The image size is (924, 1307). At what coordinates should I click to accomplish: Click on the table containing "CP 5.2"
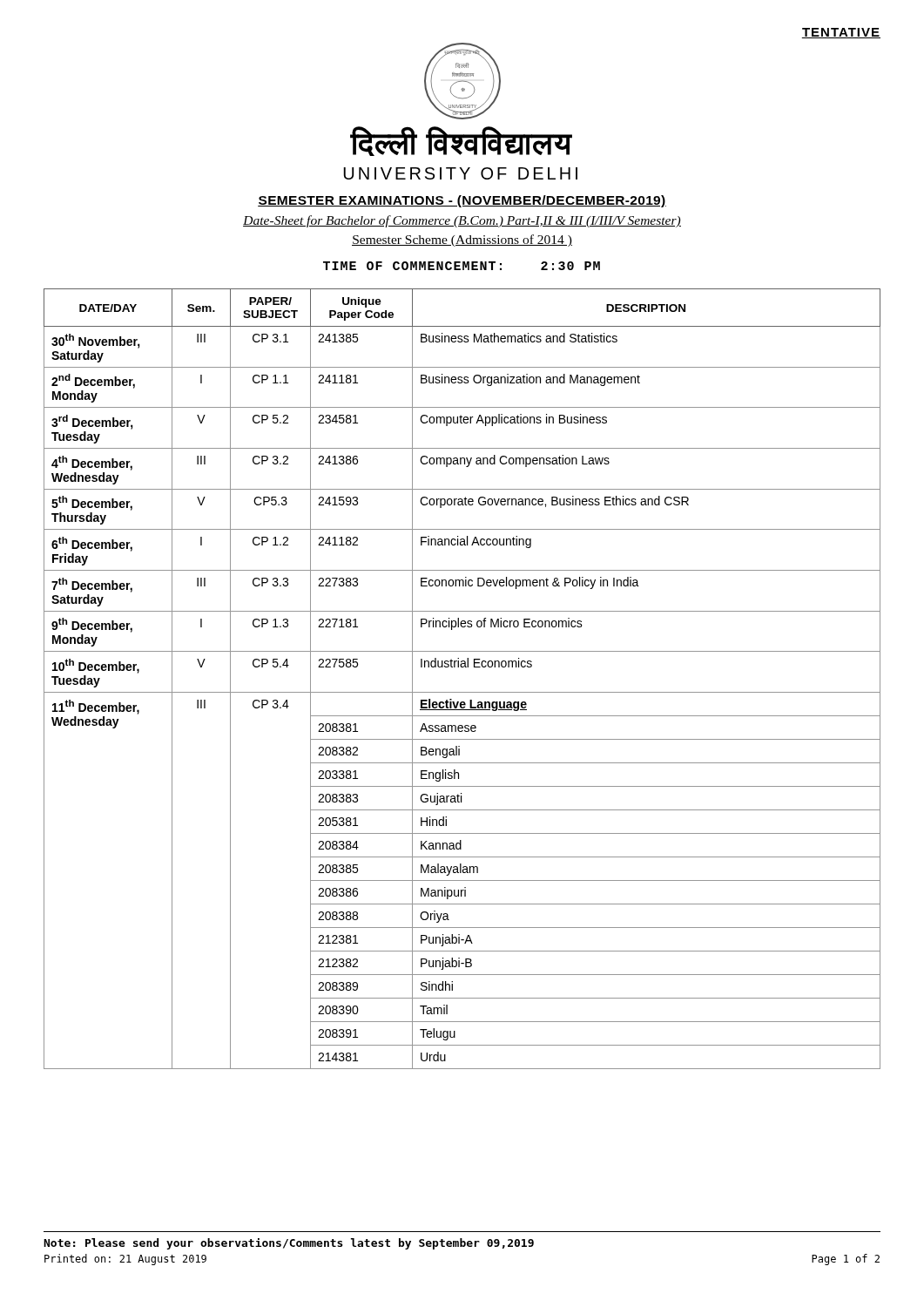click(x=462, y=679)
